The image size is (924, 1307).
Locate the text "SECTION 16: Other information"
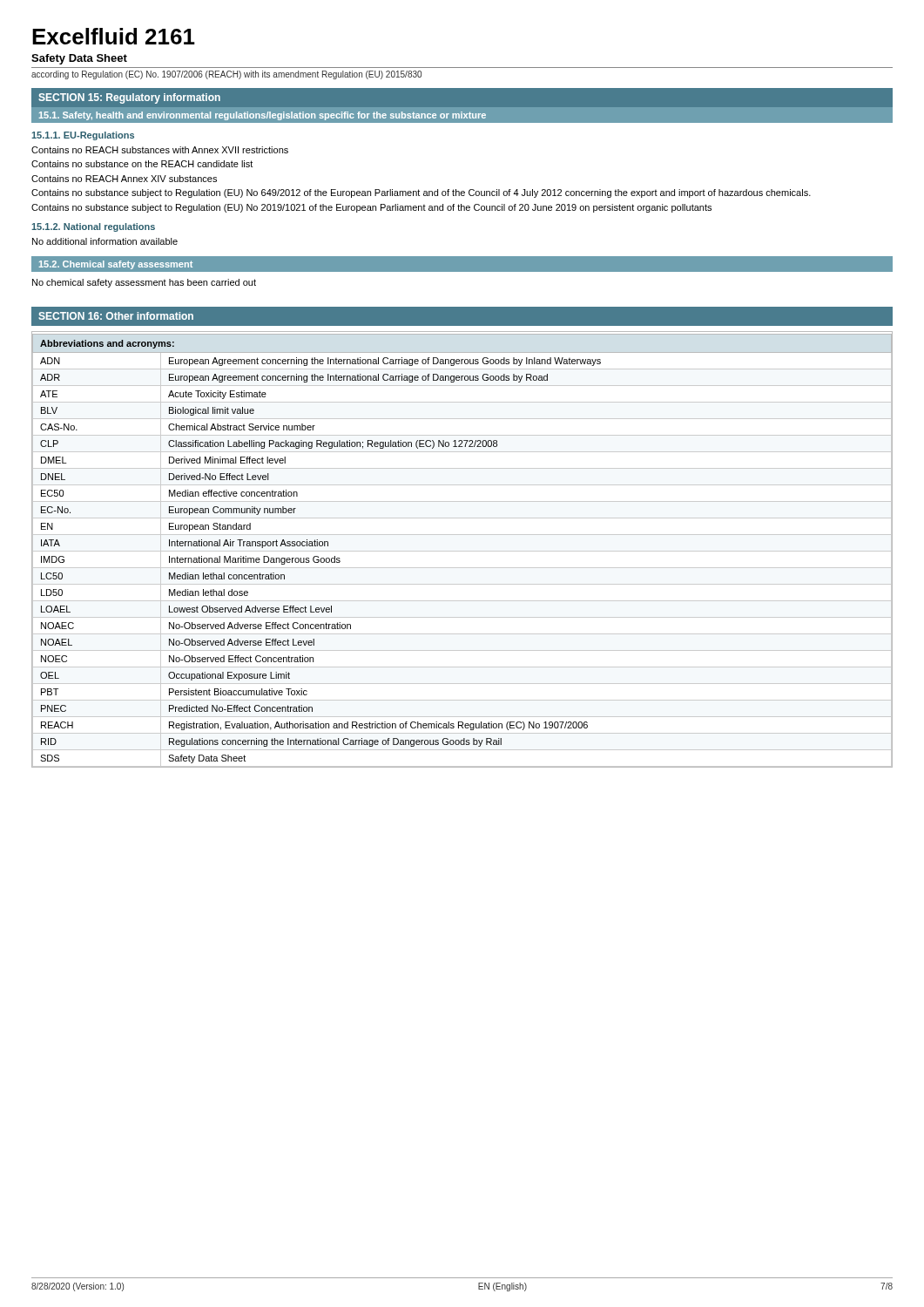click(116, 316)
